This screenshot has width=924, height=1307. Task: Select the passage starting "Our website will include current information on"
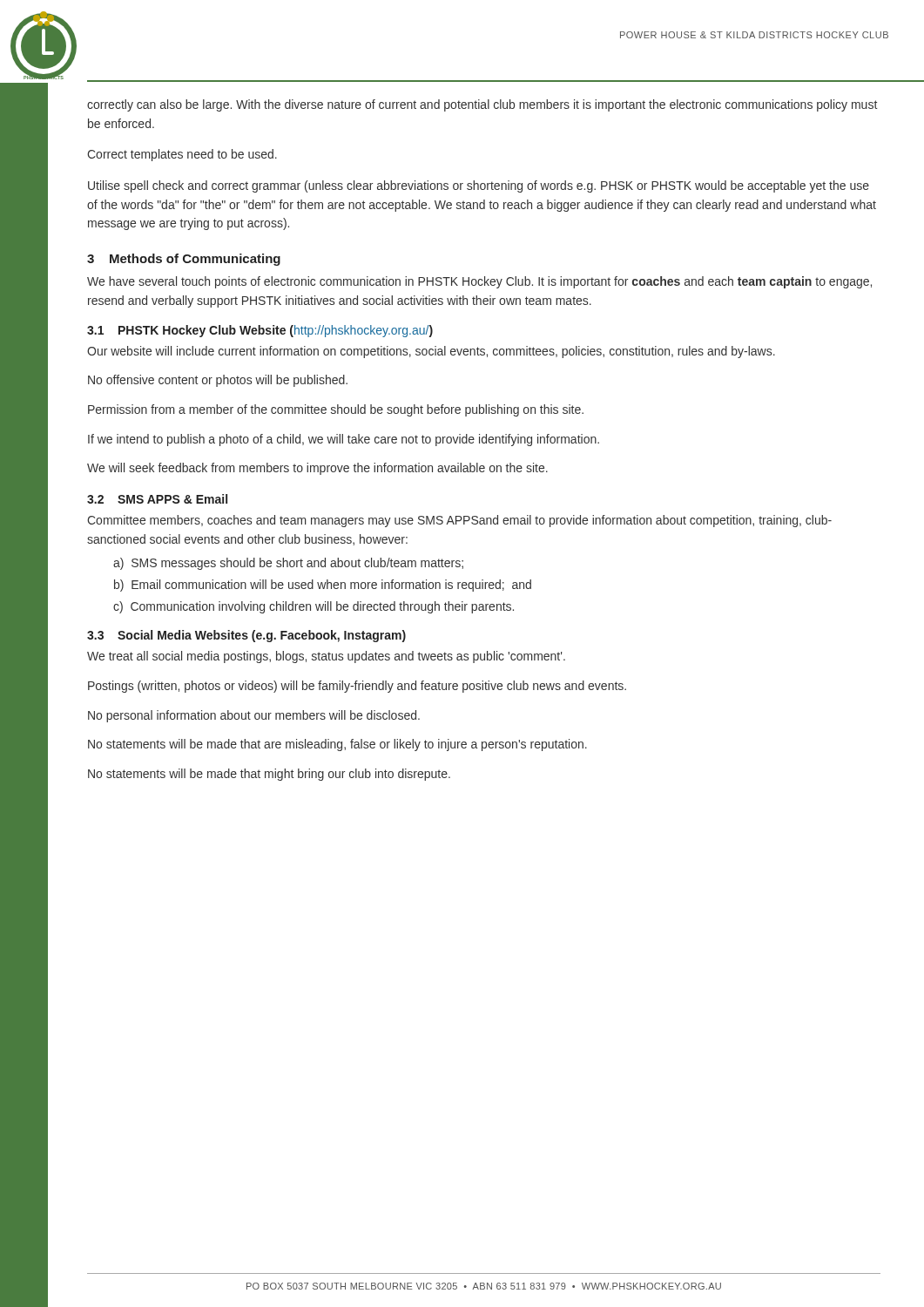coord(431,351)
